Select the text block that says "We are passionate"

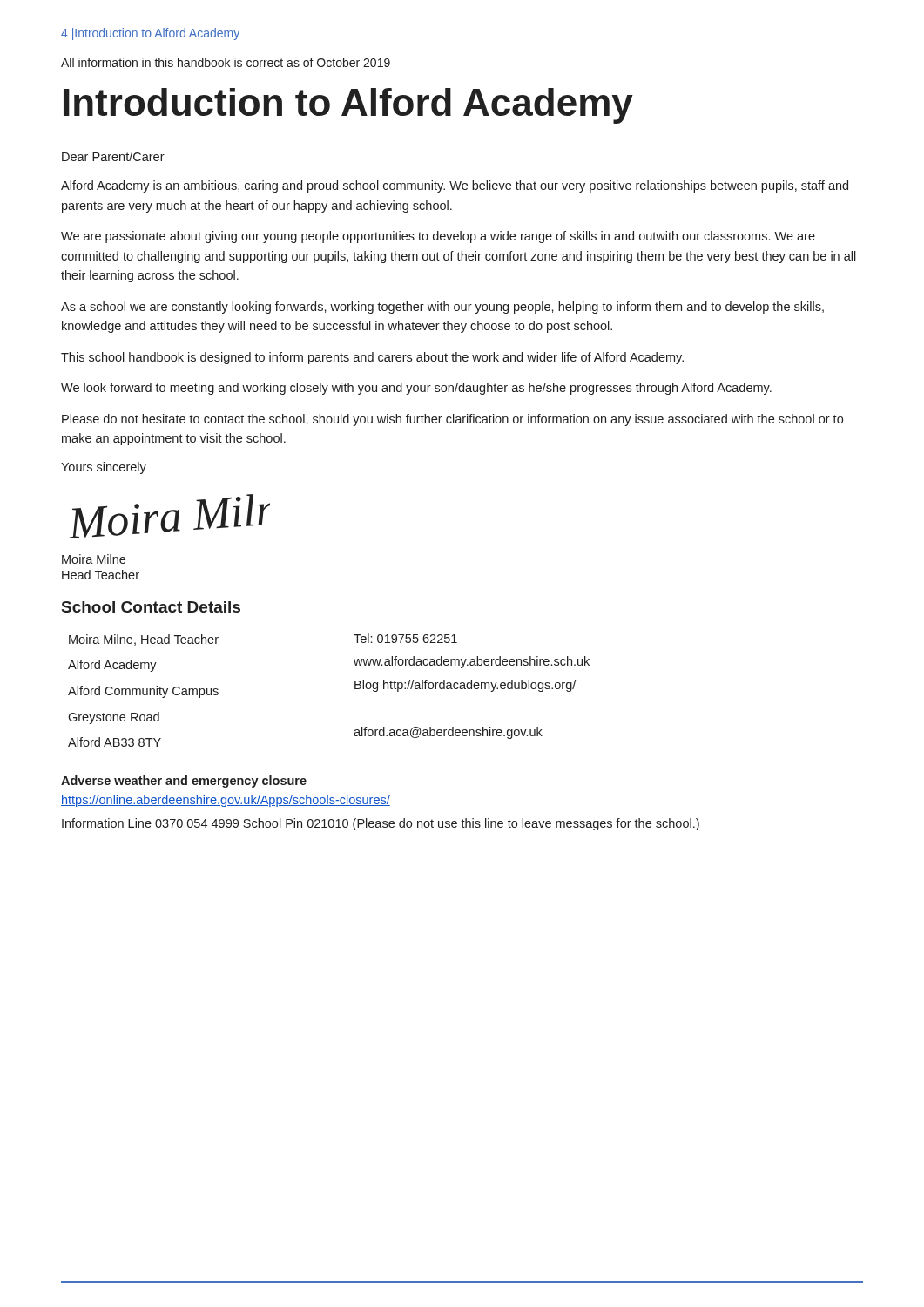pyautogui.click(x=459, y=256)
